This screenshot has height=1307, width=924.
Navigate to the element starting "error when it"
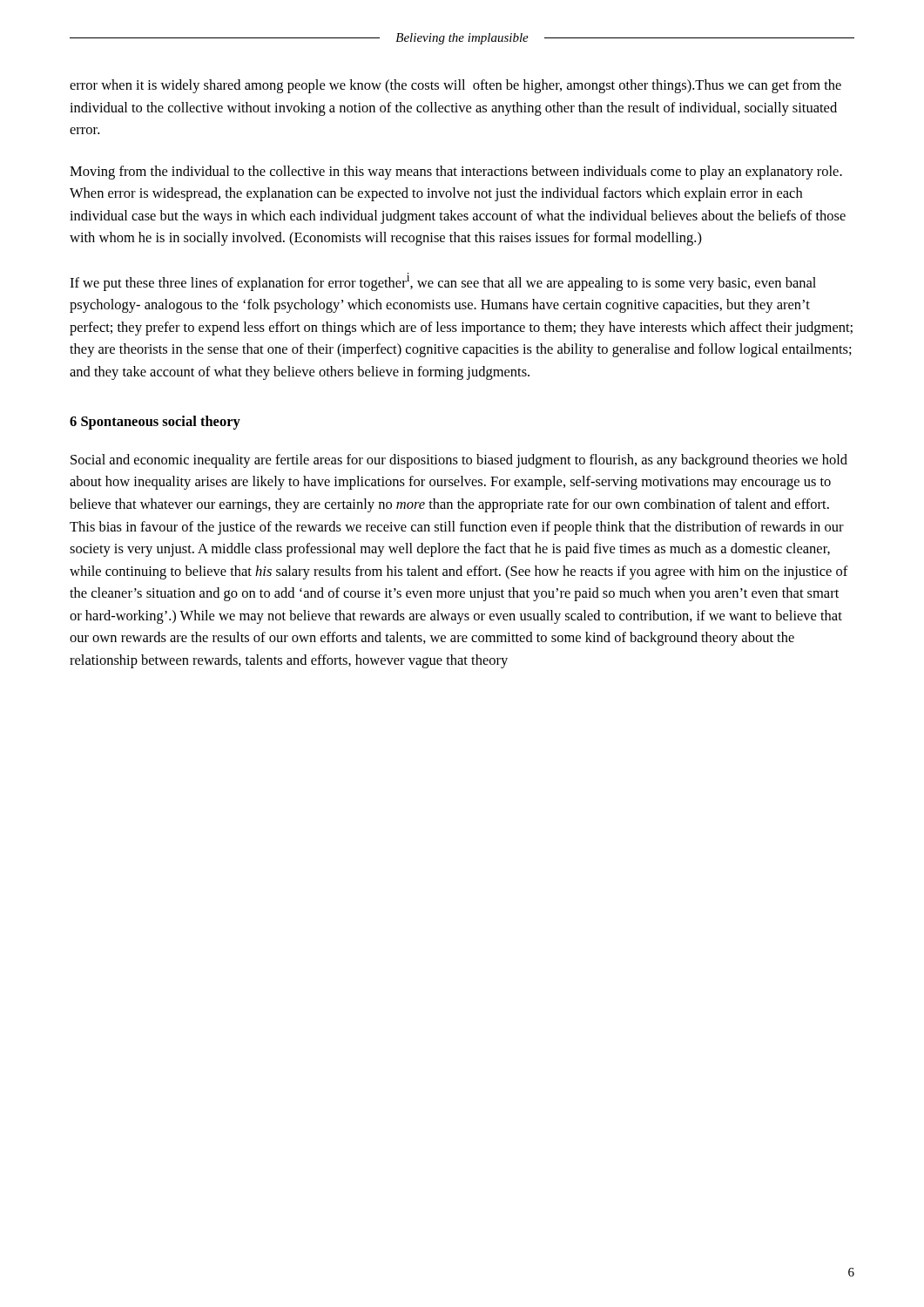(x=456, y=107)
